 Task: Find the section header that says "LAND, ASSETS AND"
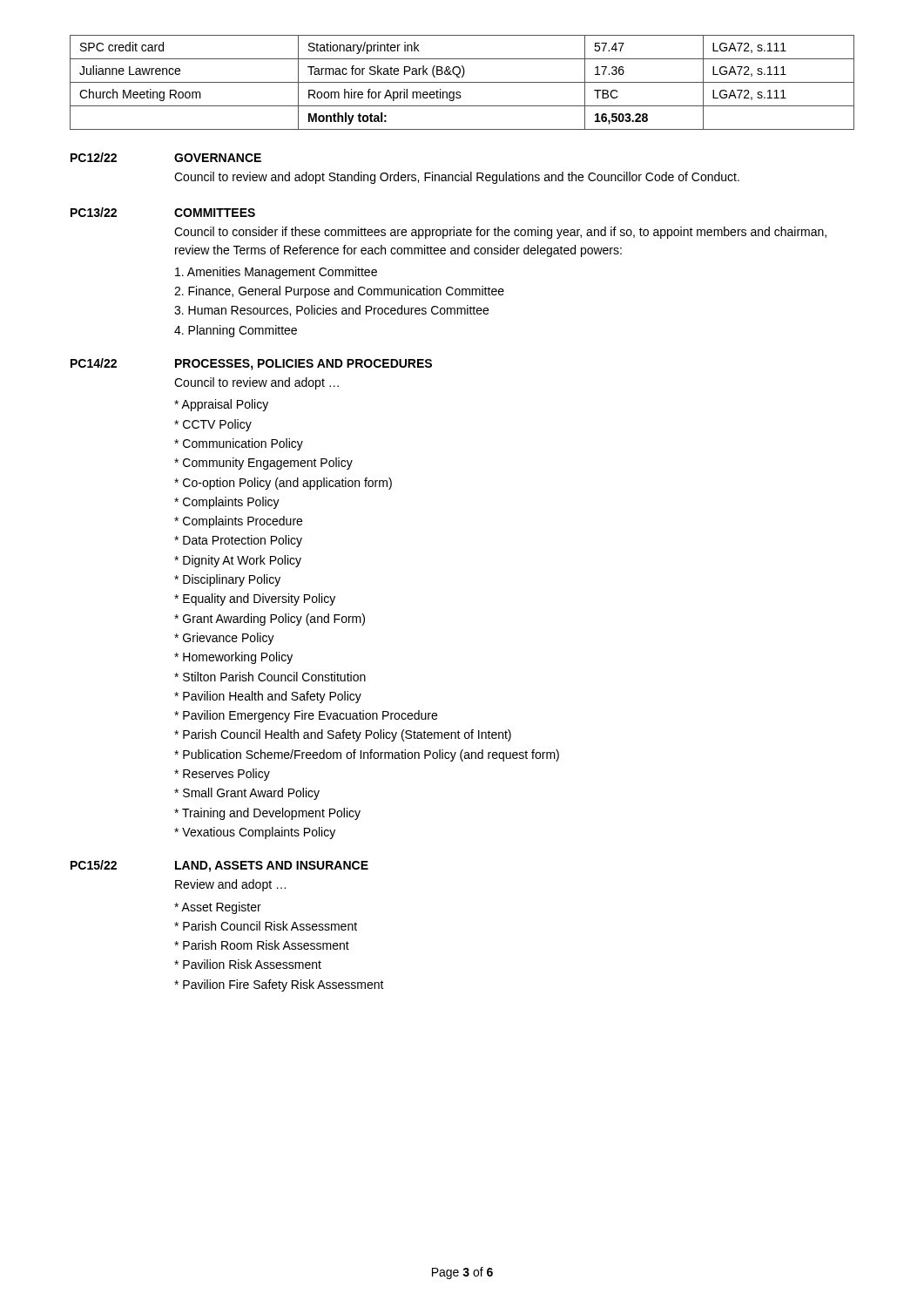(x=271, y=865)
